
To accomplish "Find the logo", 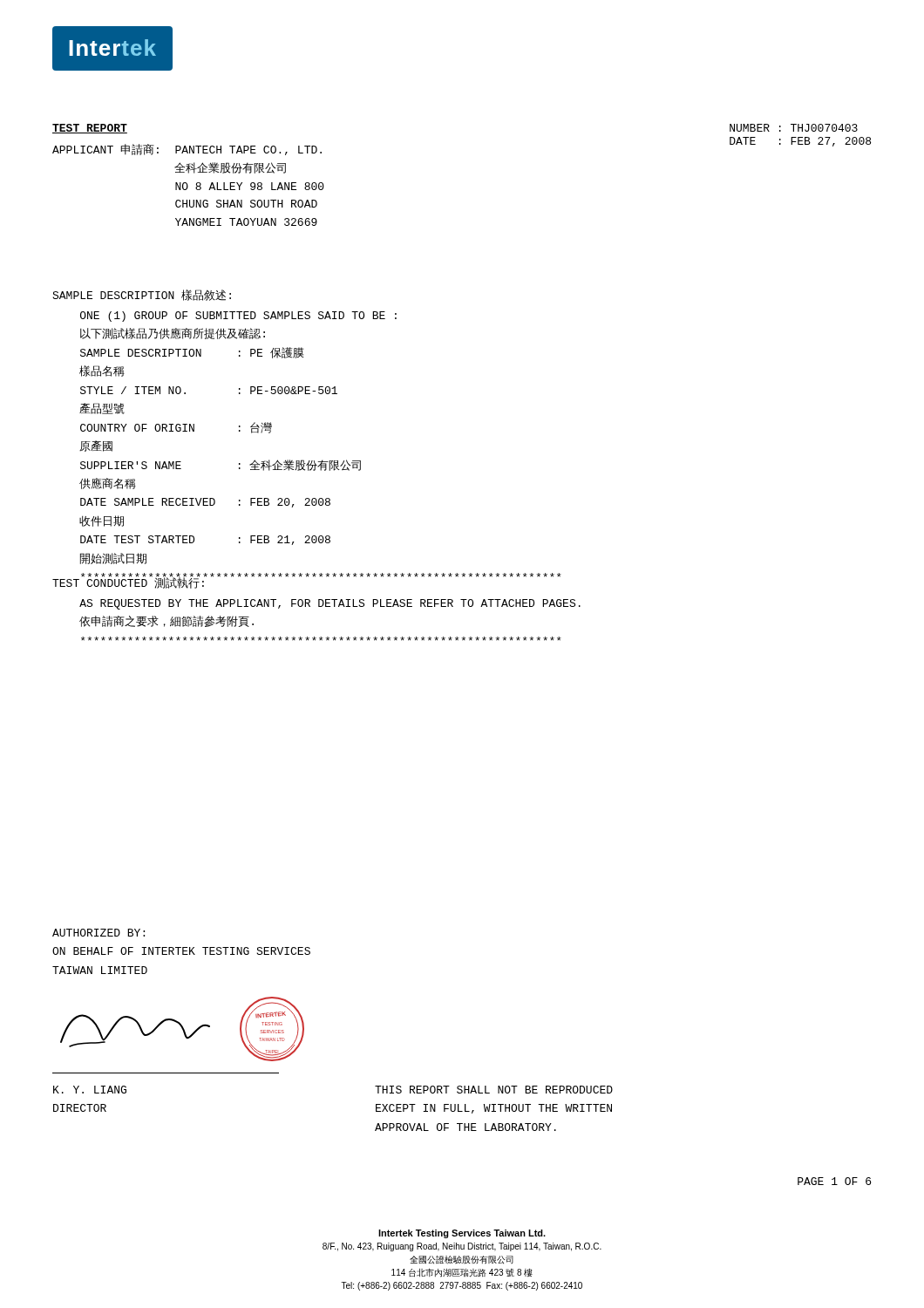I will [x=112, y=48].
